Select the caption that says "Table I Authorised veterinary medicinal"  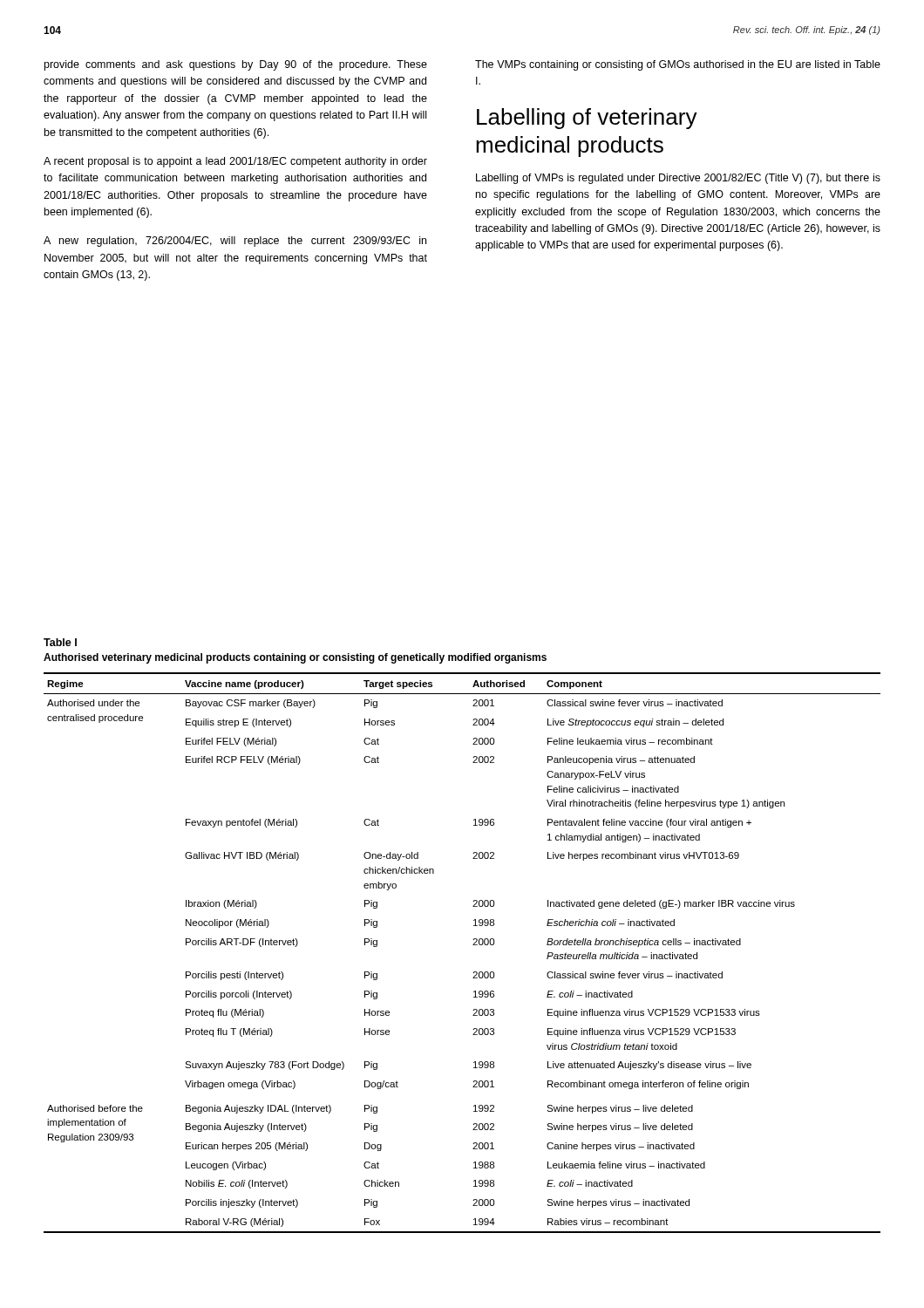pyautogui.click(x=462, y=651)
